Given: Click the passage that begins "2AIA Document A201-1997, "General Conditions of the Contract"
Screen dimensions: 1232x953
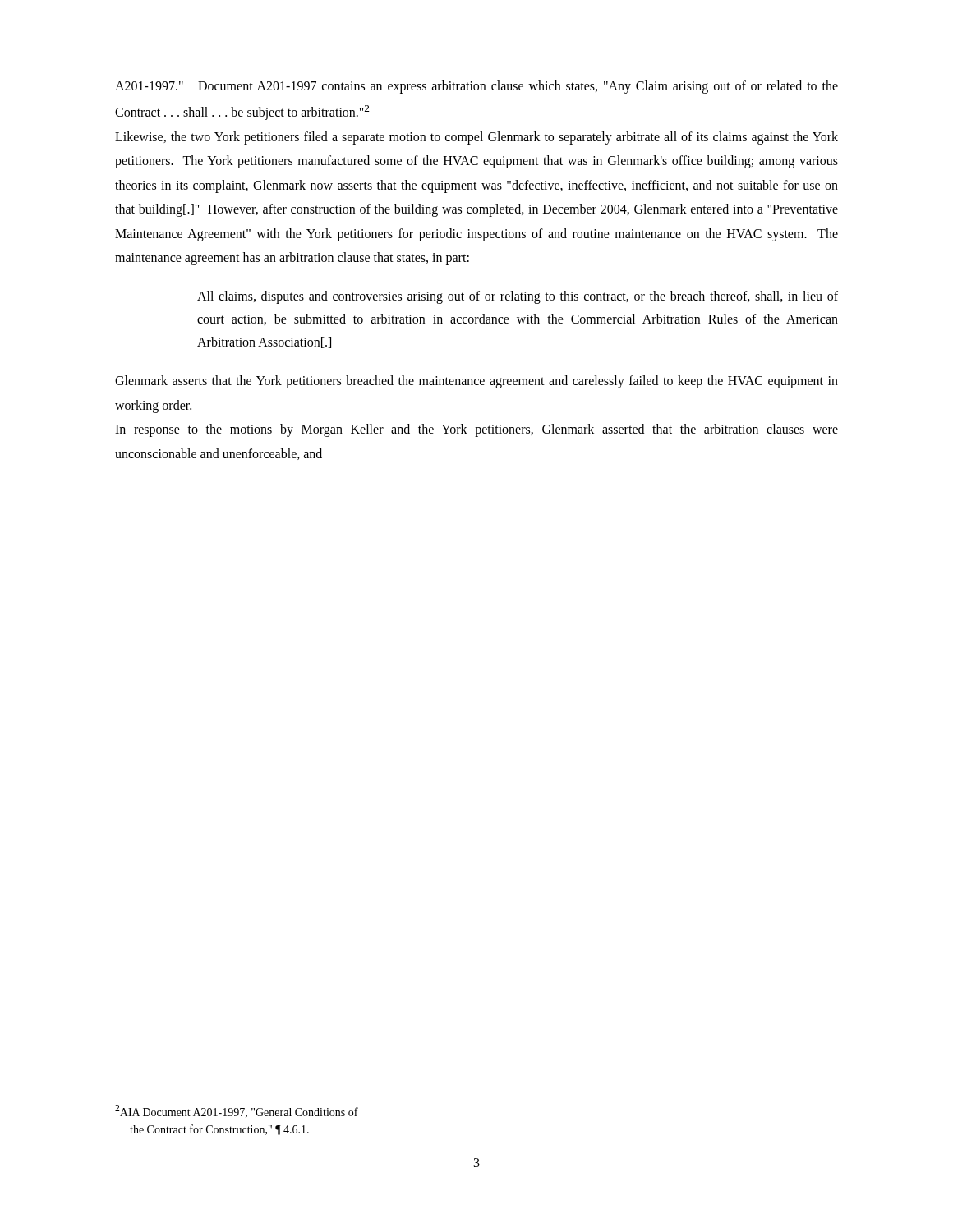Looking at the screenshot, I should pos(238,1120).
